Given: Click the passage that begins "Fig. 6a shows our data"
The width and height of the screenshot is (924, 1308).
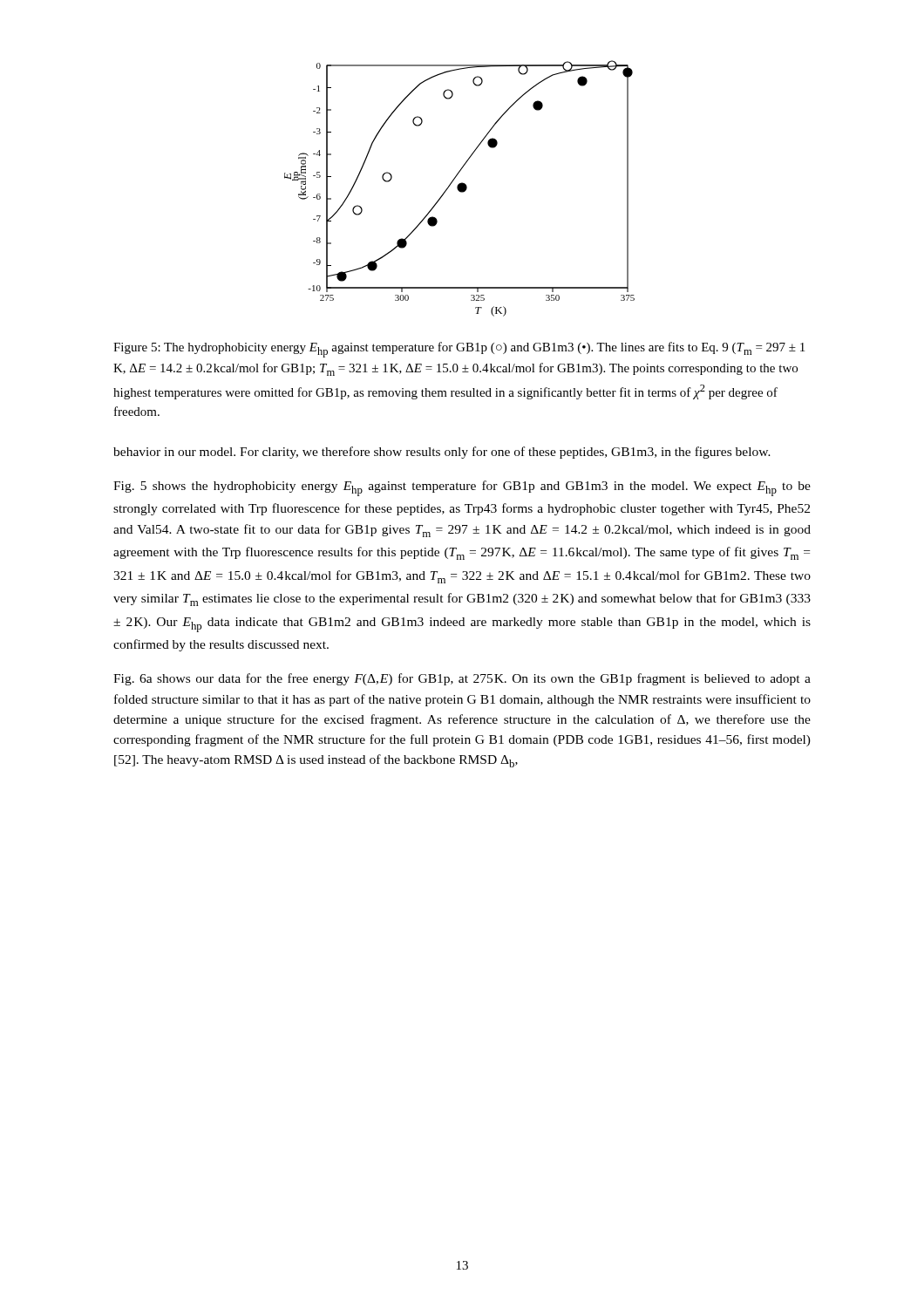Looking at the screenshot, I should click(462, 721).
